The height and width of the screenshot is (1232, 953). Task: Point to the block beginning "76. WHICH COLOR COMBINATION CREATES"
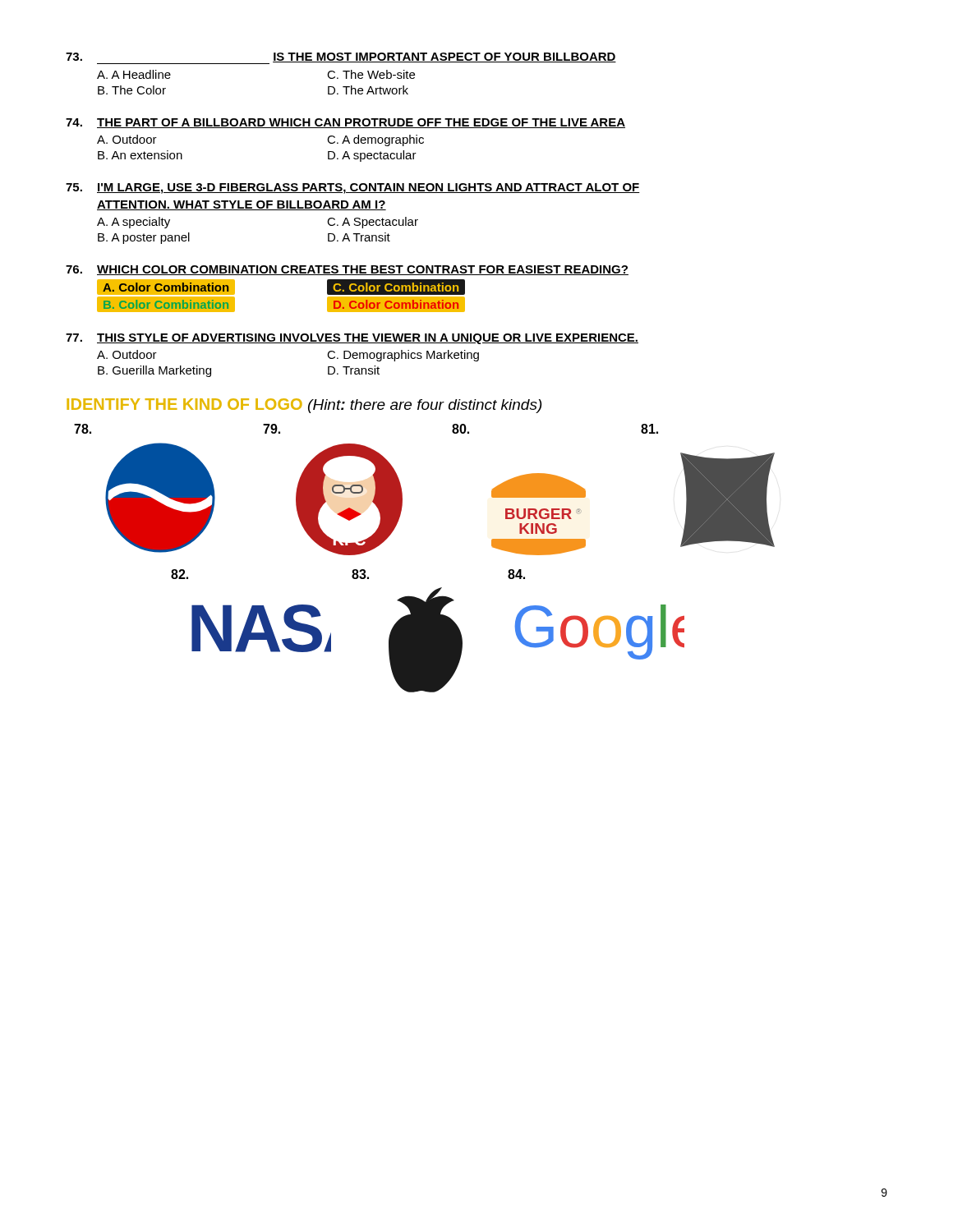(476, 287)
